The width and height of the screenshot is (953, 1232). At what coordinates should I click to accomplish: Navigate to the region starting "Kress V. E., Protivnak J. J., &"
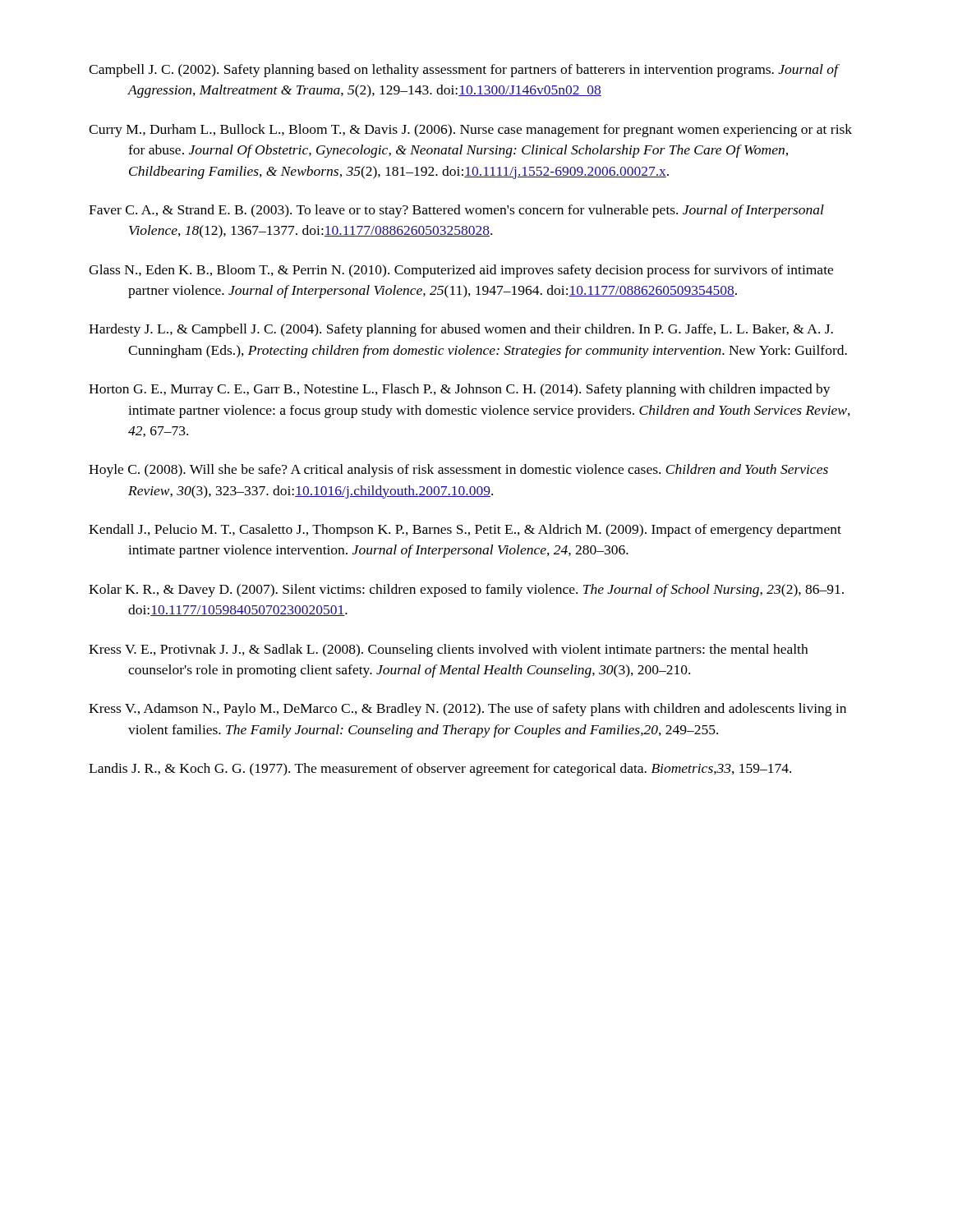click(476, 659)
